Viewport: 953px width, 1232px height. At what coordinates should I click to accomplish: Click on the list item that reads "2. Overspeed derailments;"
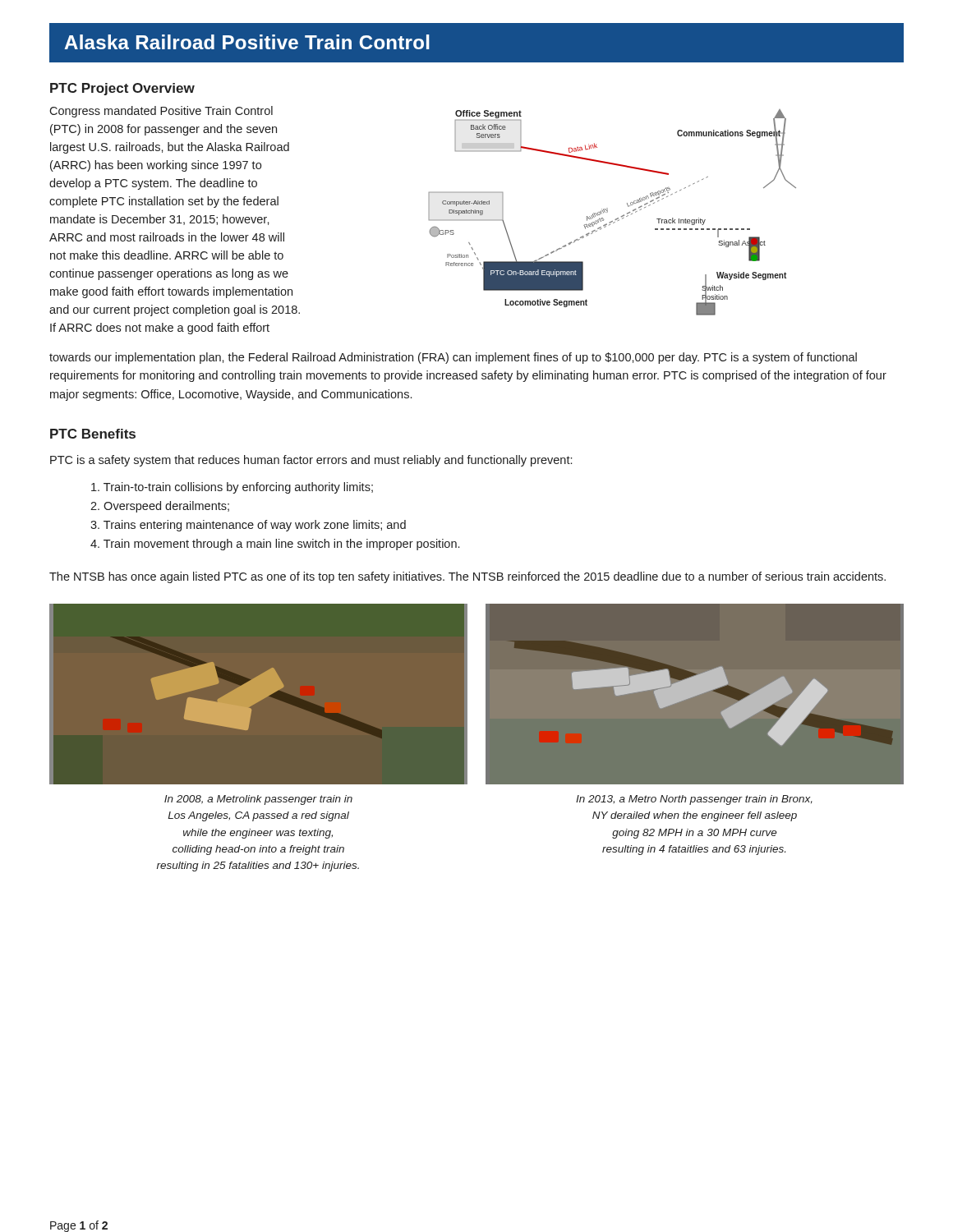tap(160, 506)
